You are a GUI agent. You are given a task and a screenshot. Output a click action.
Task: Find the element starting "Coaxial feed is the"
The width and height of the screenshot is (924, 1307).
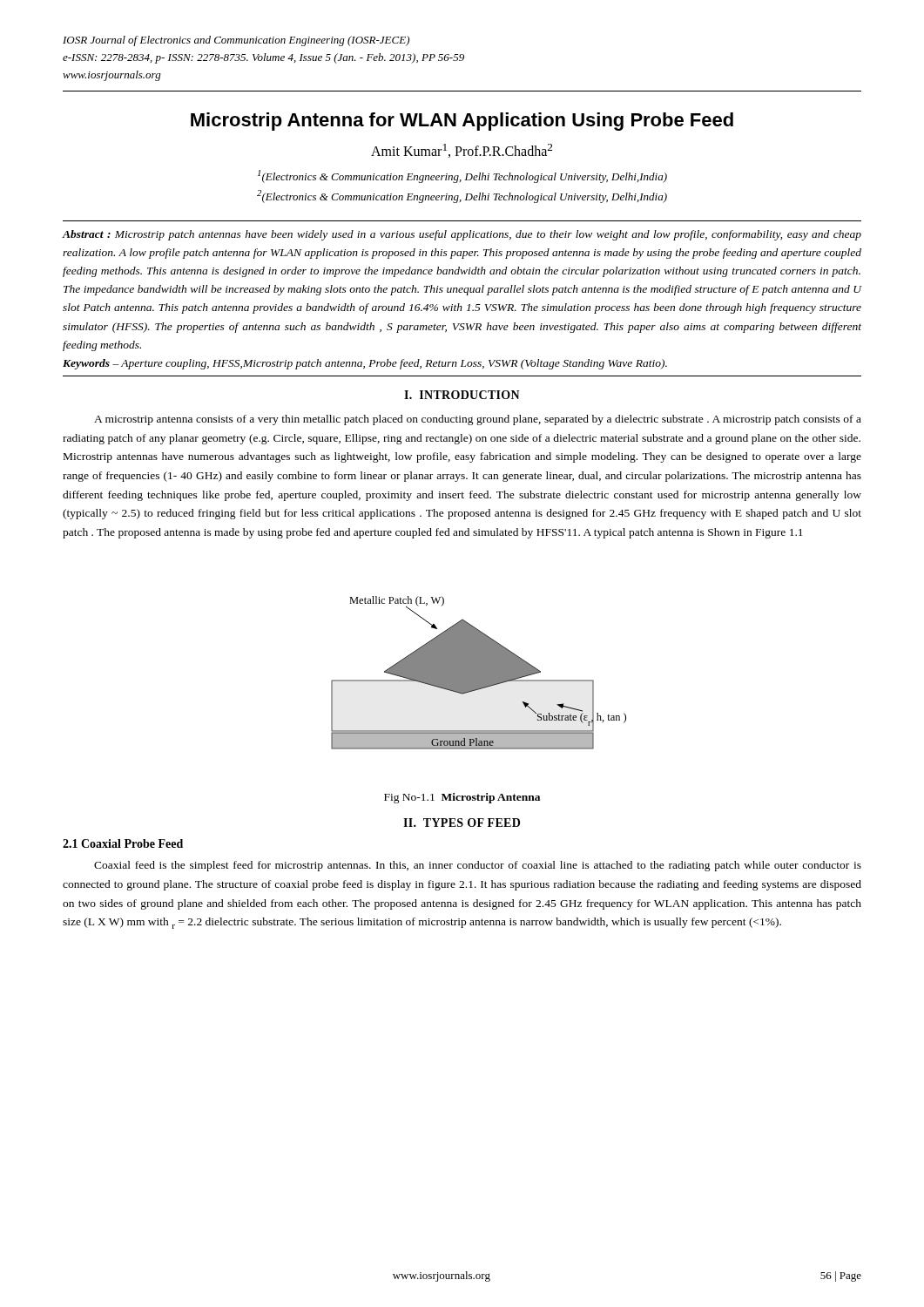pos(462,895)
